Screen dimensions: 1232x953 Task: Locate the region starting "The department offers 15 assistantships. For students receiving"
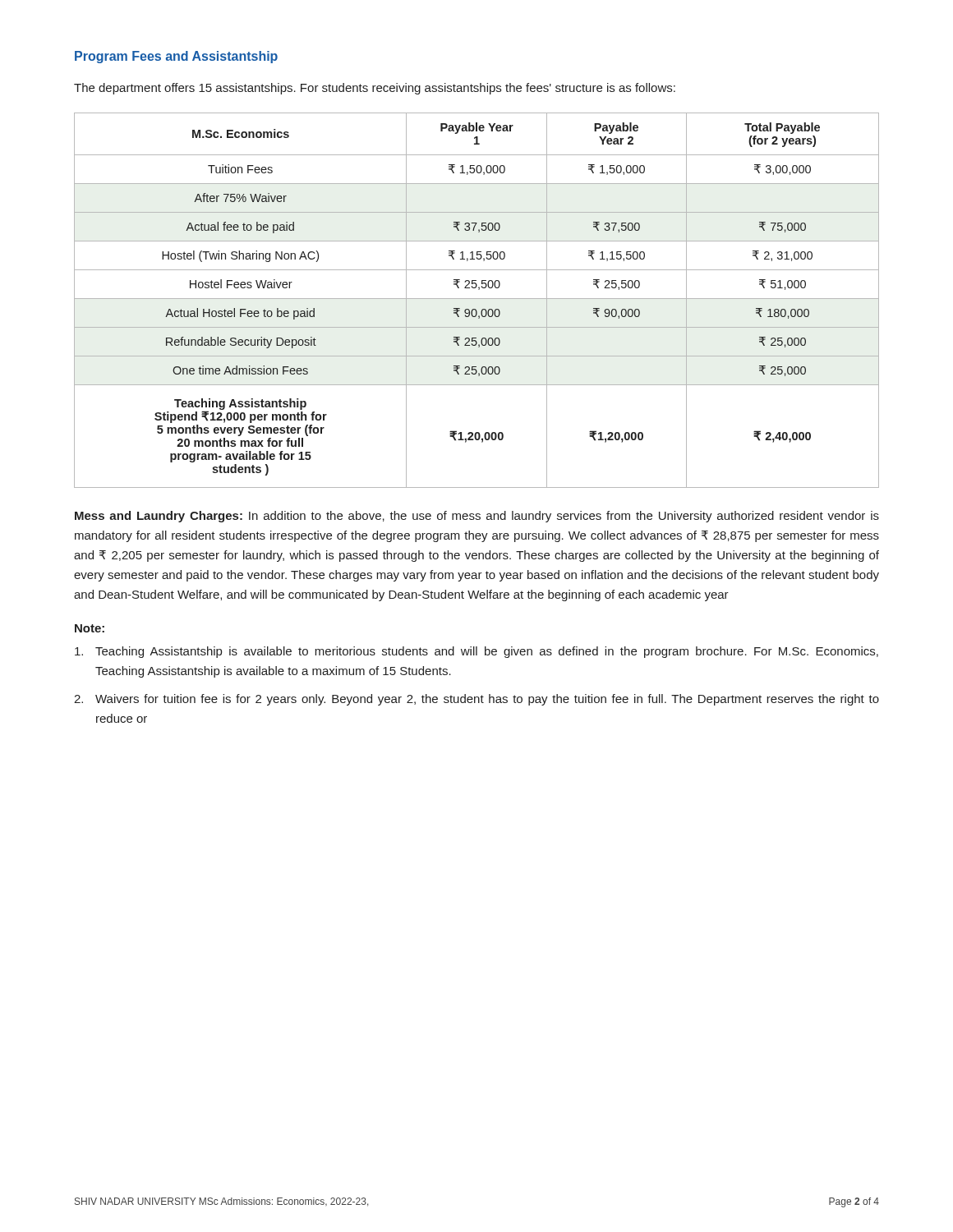click(x=375, y=87)
